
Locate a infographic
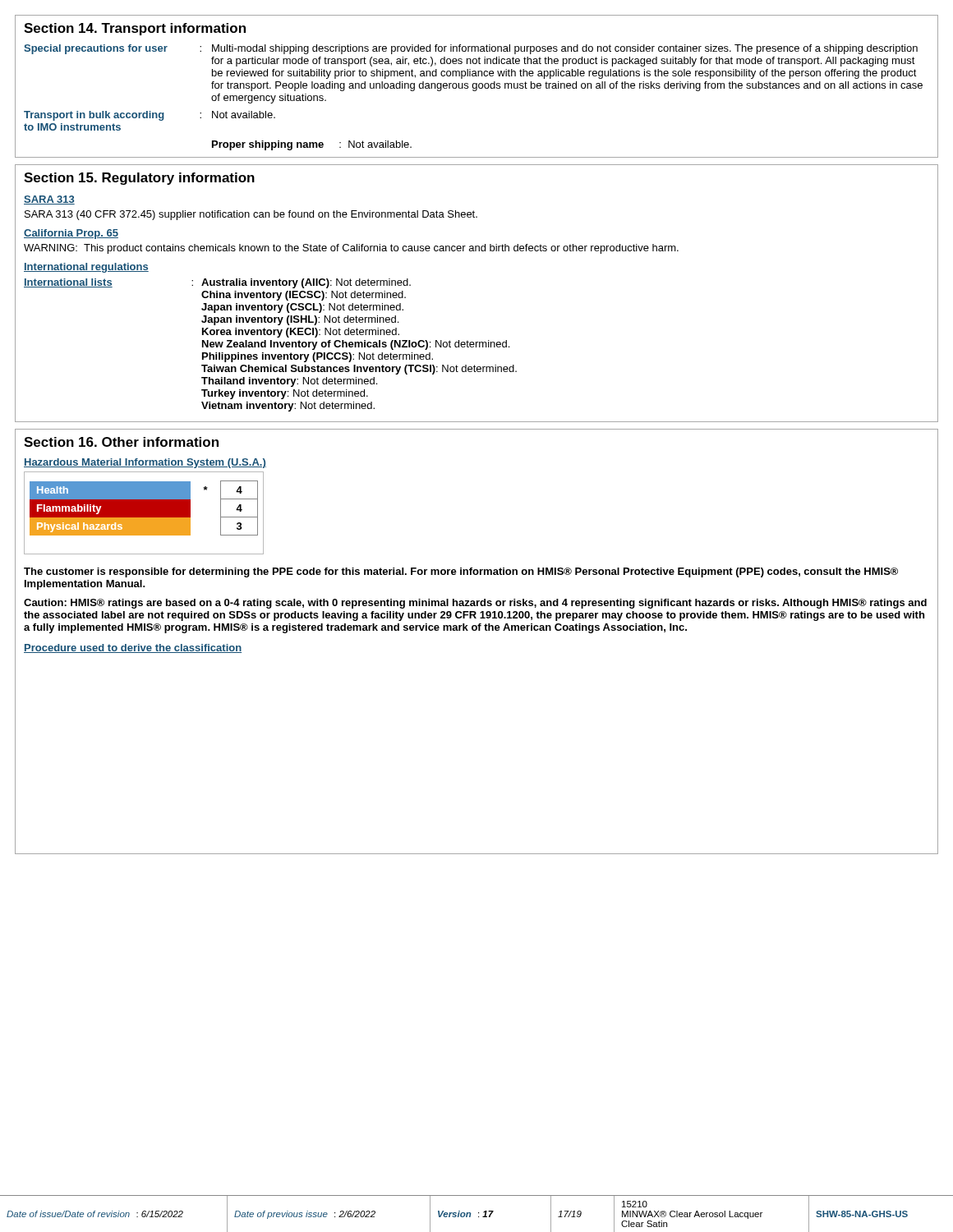(x=476, y=514)
